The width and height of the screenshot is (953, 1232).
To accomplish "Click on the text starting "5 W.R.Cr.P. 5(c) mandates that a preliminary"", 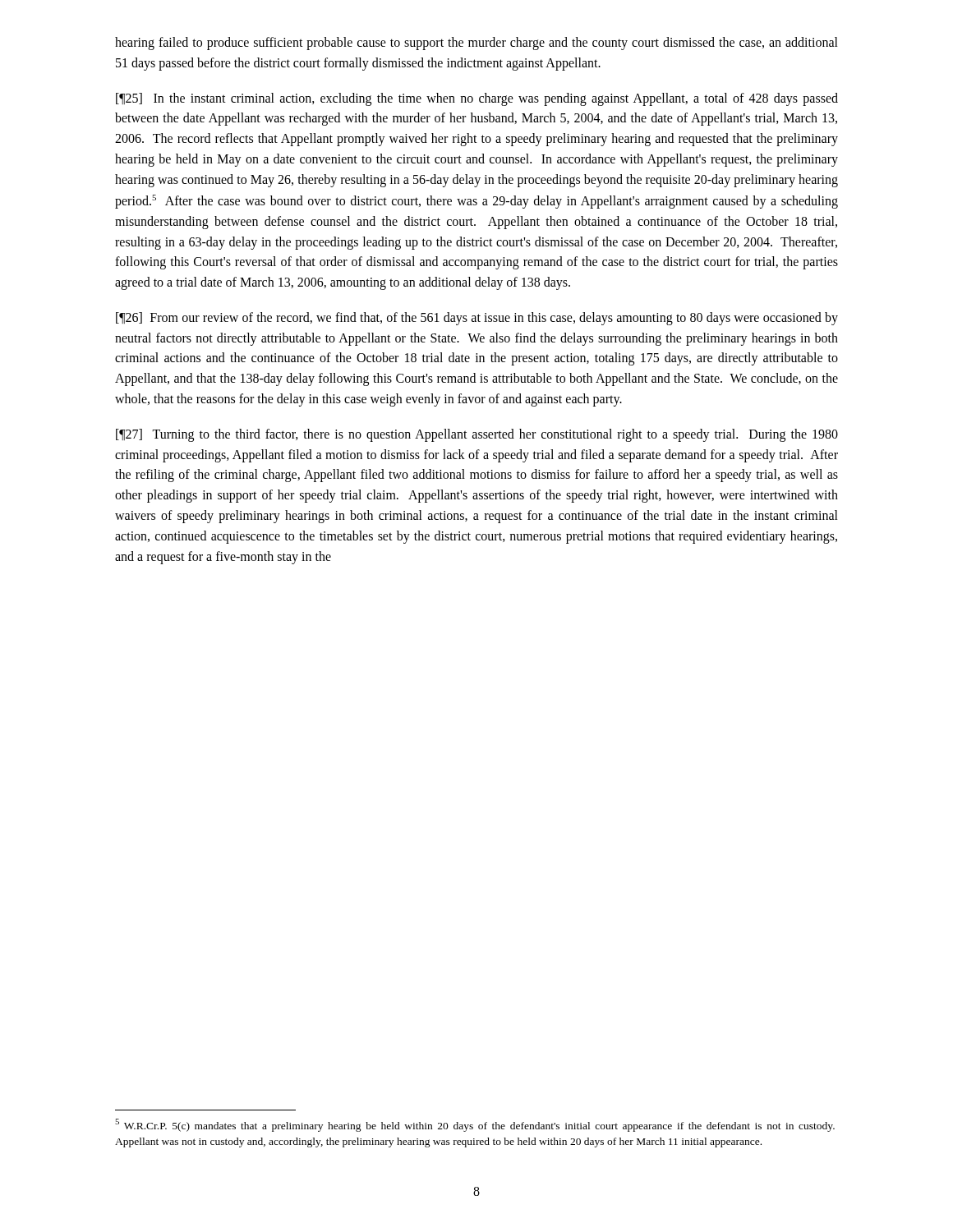I will click(476, 1132).
